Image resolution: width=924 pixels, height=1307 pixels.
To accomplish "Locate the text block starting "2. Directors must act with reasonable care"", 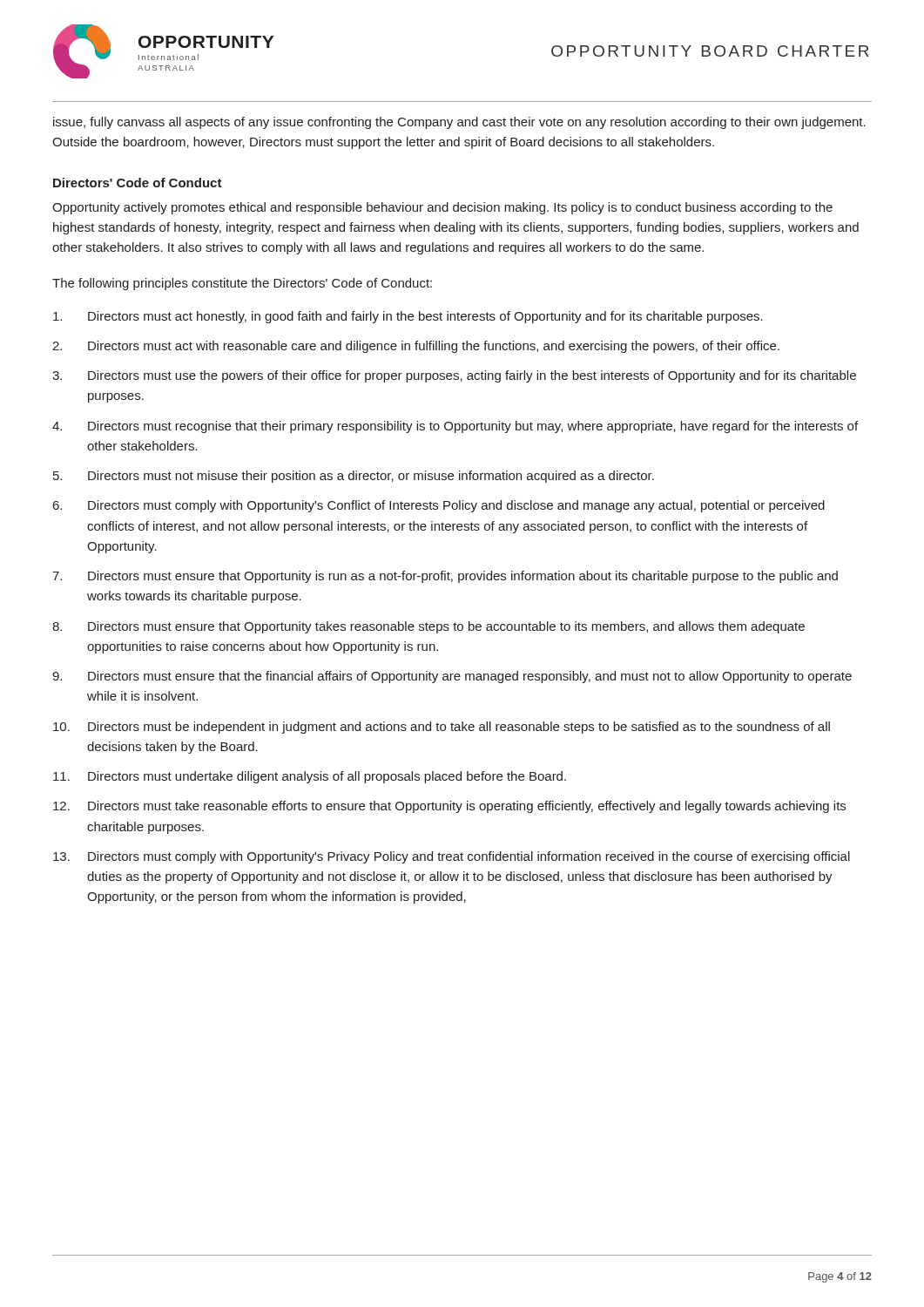I will tap(462, 345).
